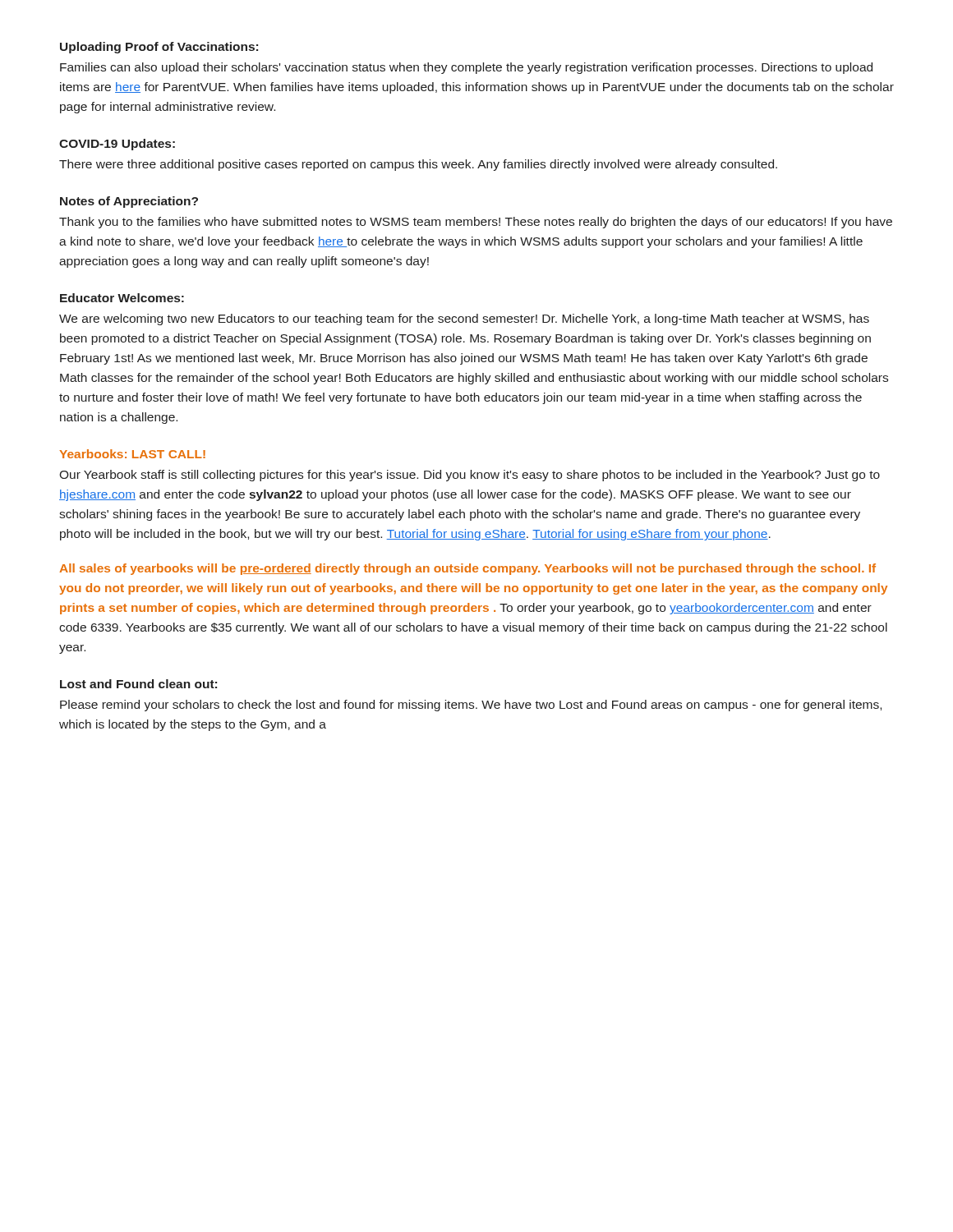
Task: Select the text starting "Thank you to the"
Action: click(x=476, y=242)
